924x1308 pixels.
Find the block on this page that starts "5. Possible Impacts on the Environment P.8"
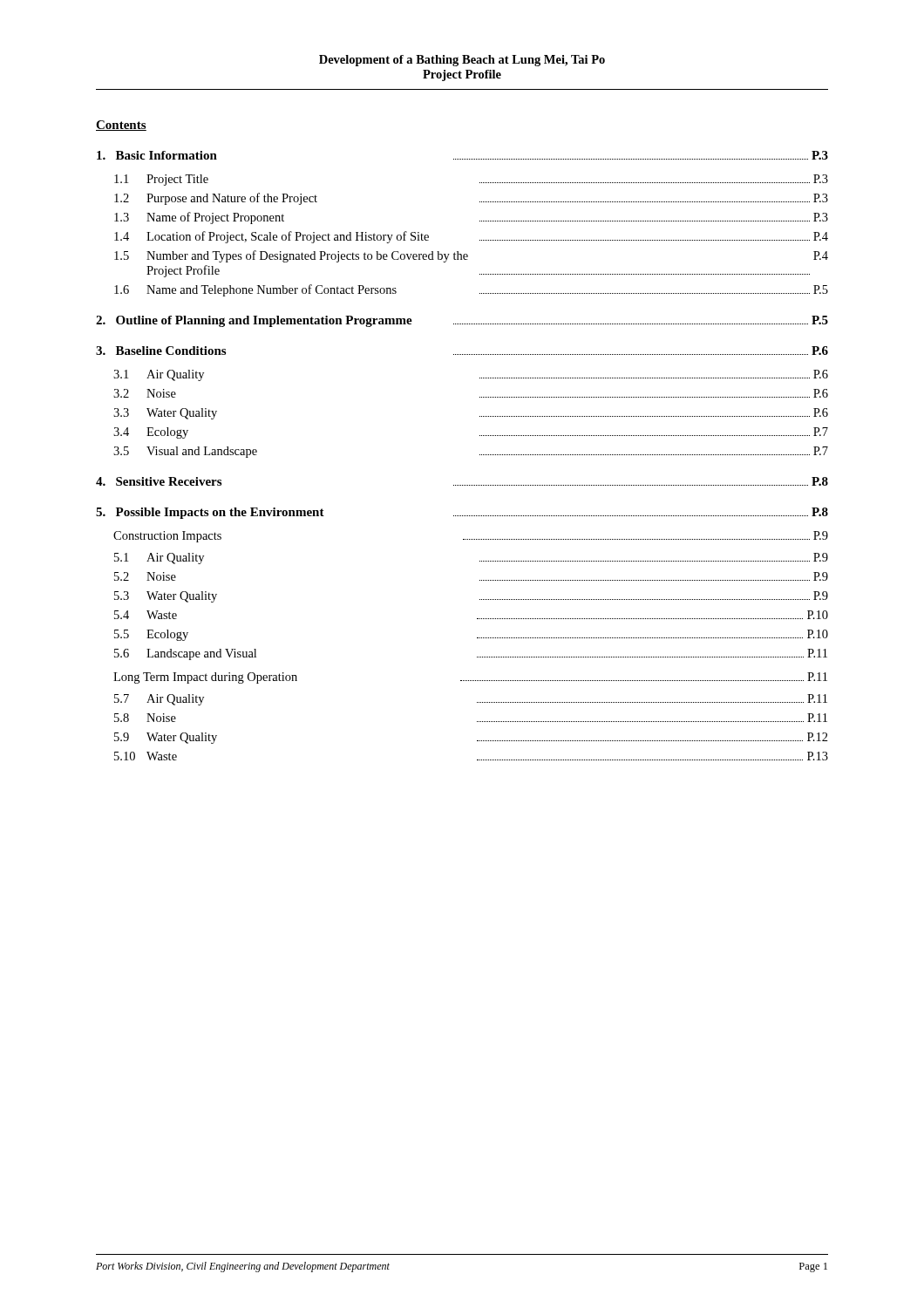click(x=462, y=513)
